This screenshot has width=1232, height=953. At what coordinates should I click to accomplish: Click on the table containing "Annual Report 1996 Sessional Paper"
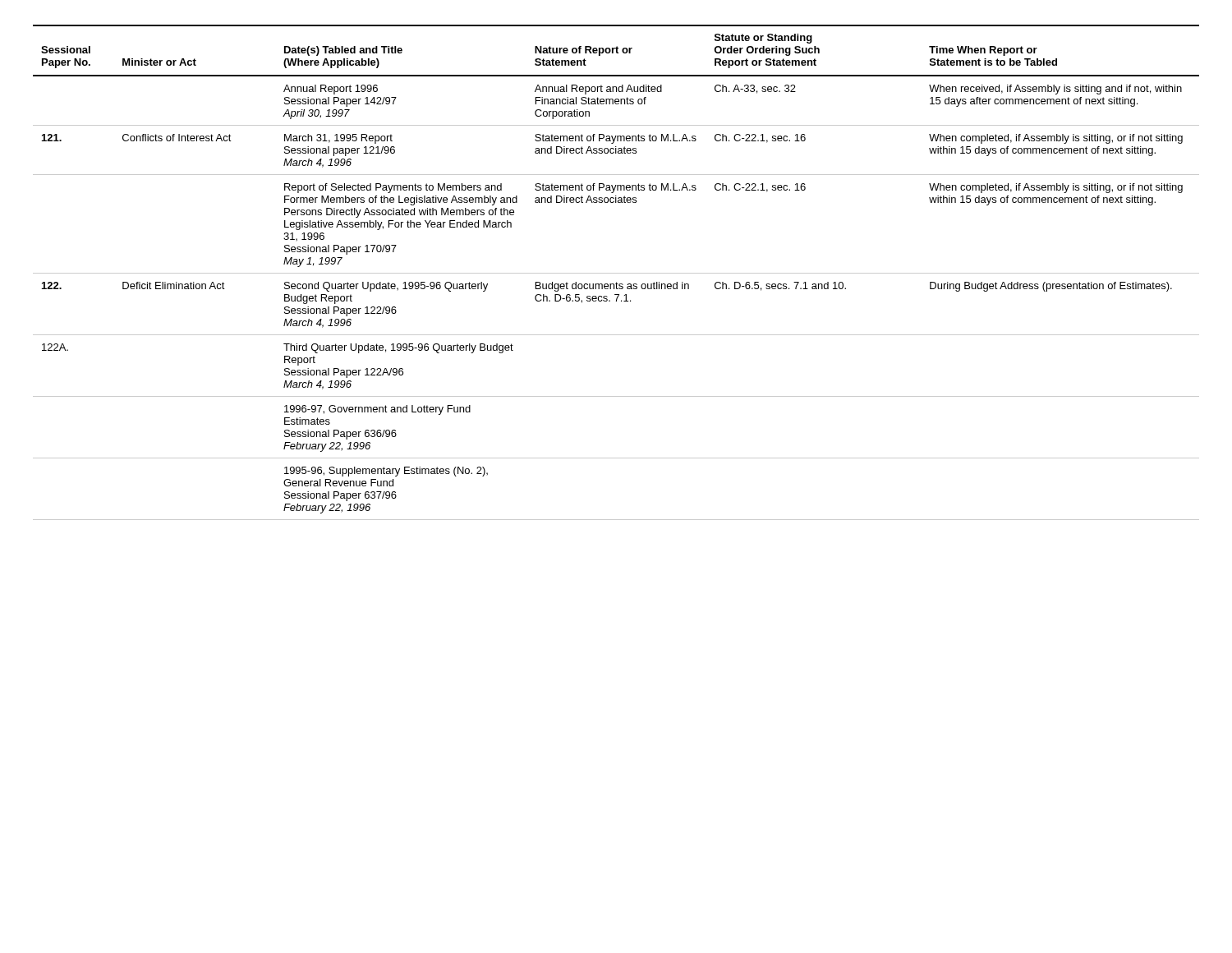pos(616,272)
